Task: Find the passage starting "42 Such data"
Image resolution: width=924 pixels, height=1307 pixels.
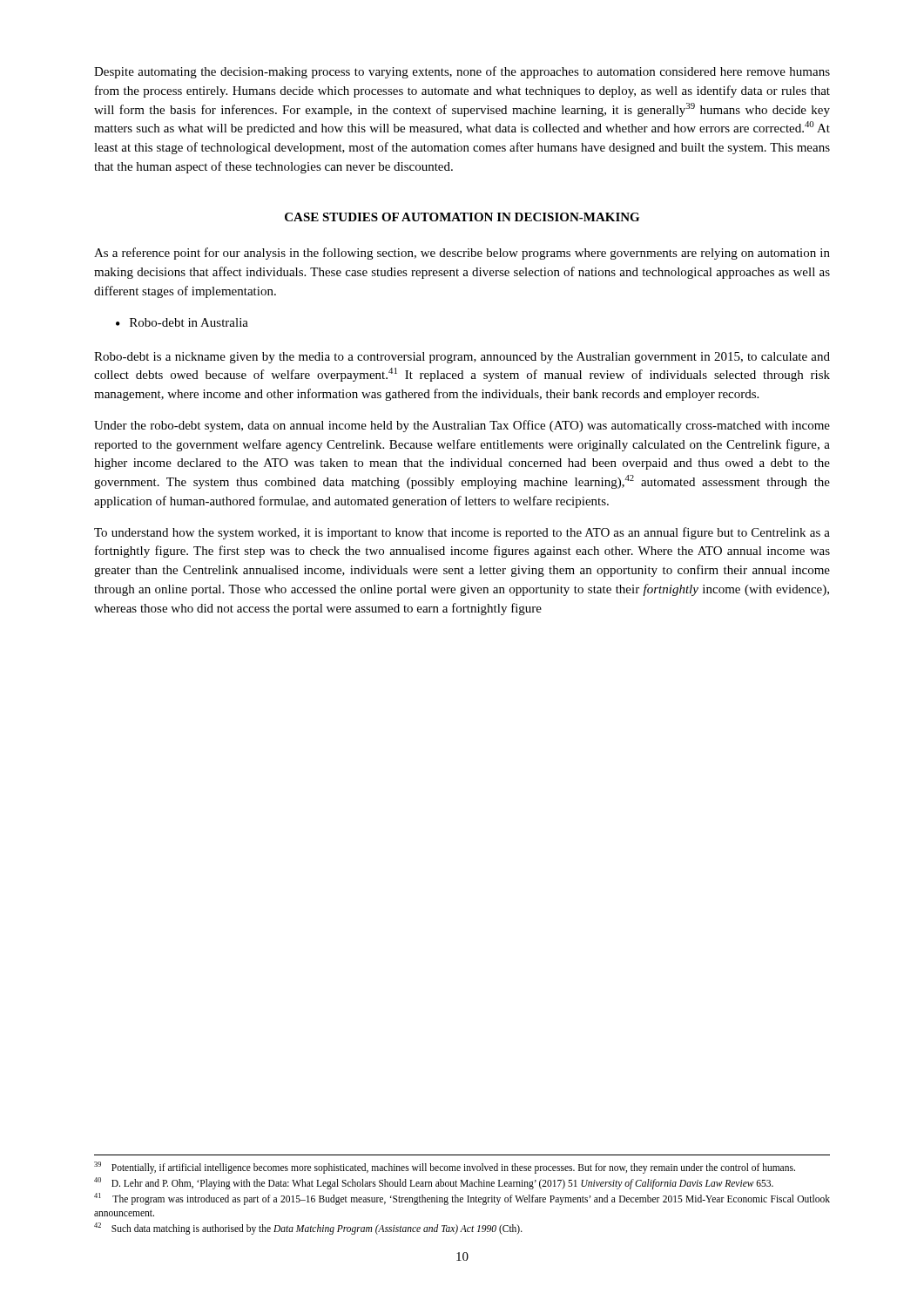Action: [x=308, y=1228]
